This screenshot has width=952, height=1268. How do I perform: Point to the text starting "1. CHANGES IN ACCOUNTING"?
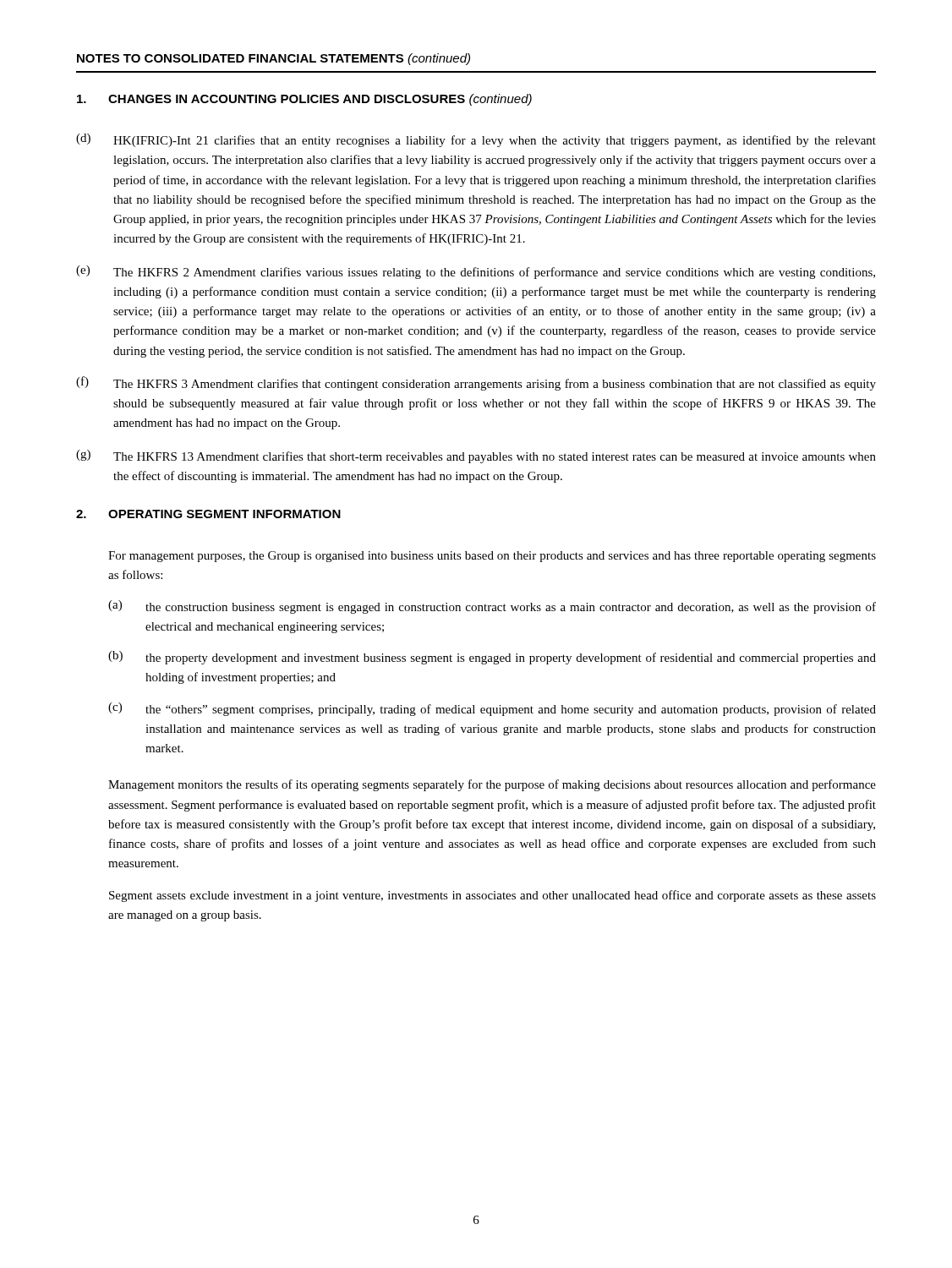[x=476, y=104]
